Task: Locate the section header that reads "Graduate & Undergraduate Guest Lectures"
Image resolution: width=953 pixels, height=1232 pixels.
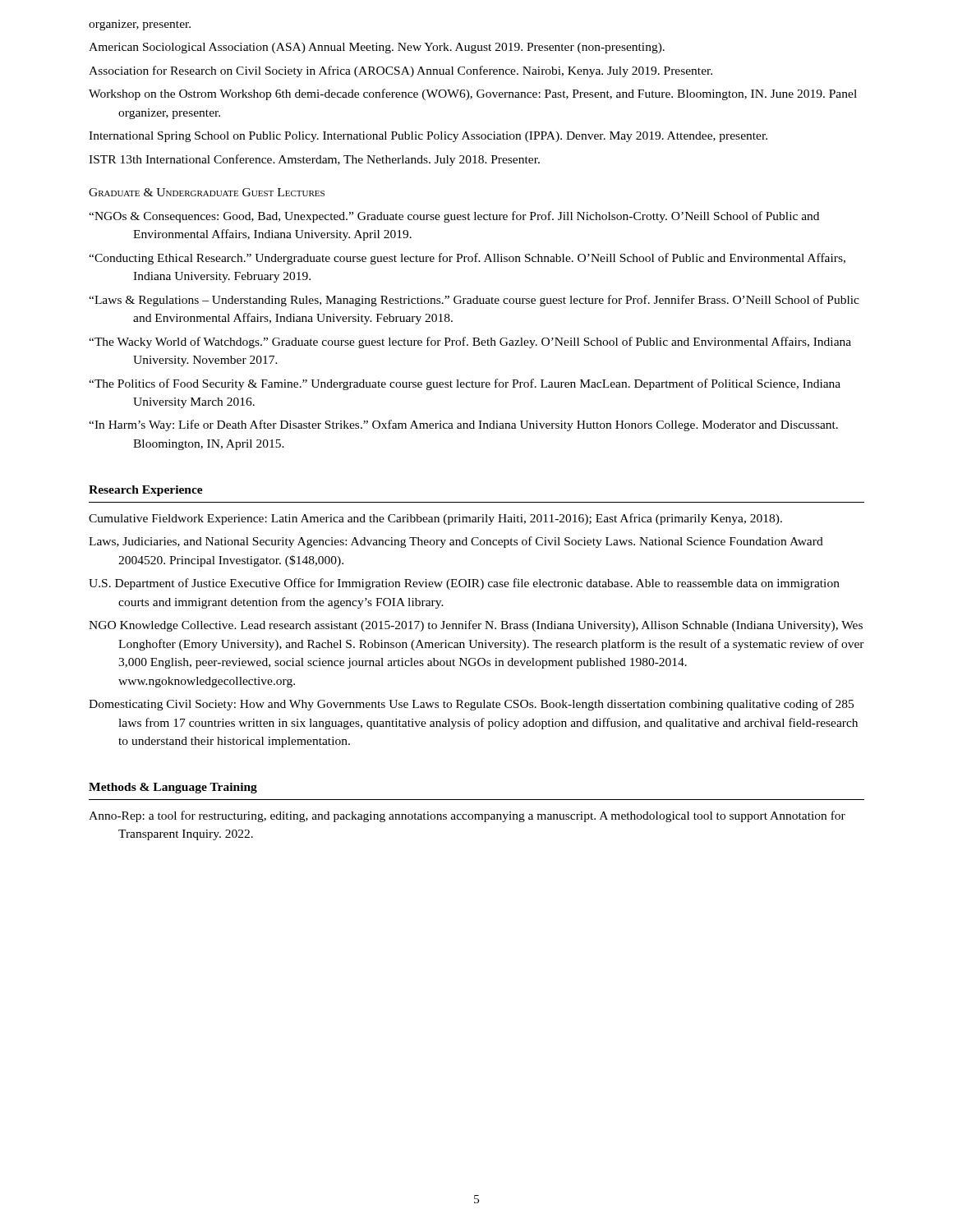Action: pyautogui.click(x=207, y=192)
